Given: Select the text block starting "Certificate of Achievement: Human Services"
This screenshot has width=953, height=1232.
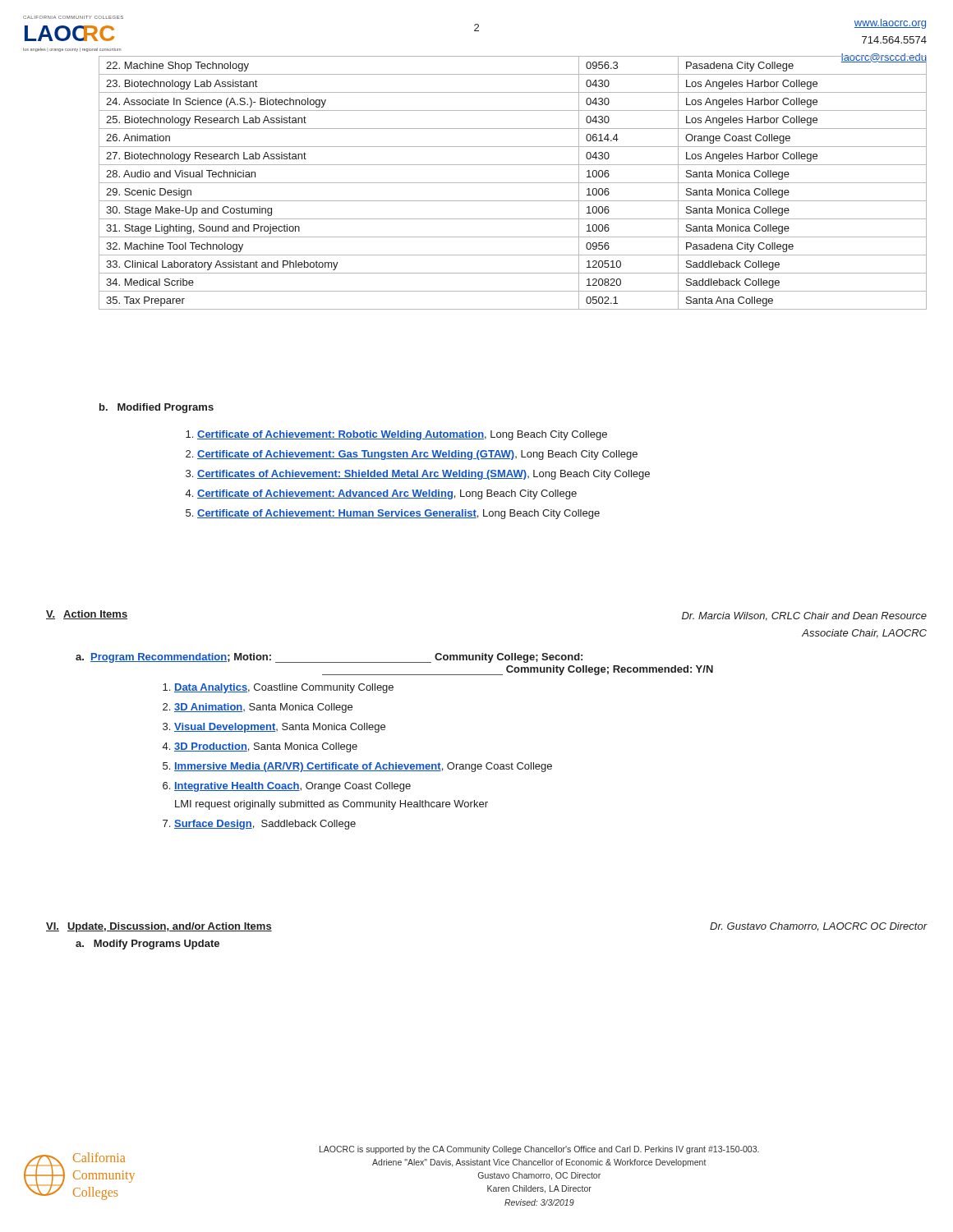Looking at the screenshot, I should click(398, 513).
